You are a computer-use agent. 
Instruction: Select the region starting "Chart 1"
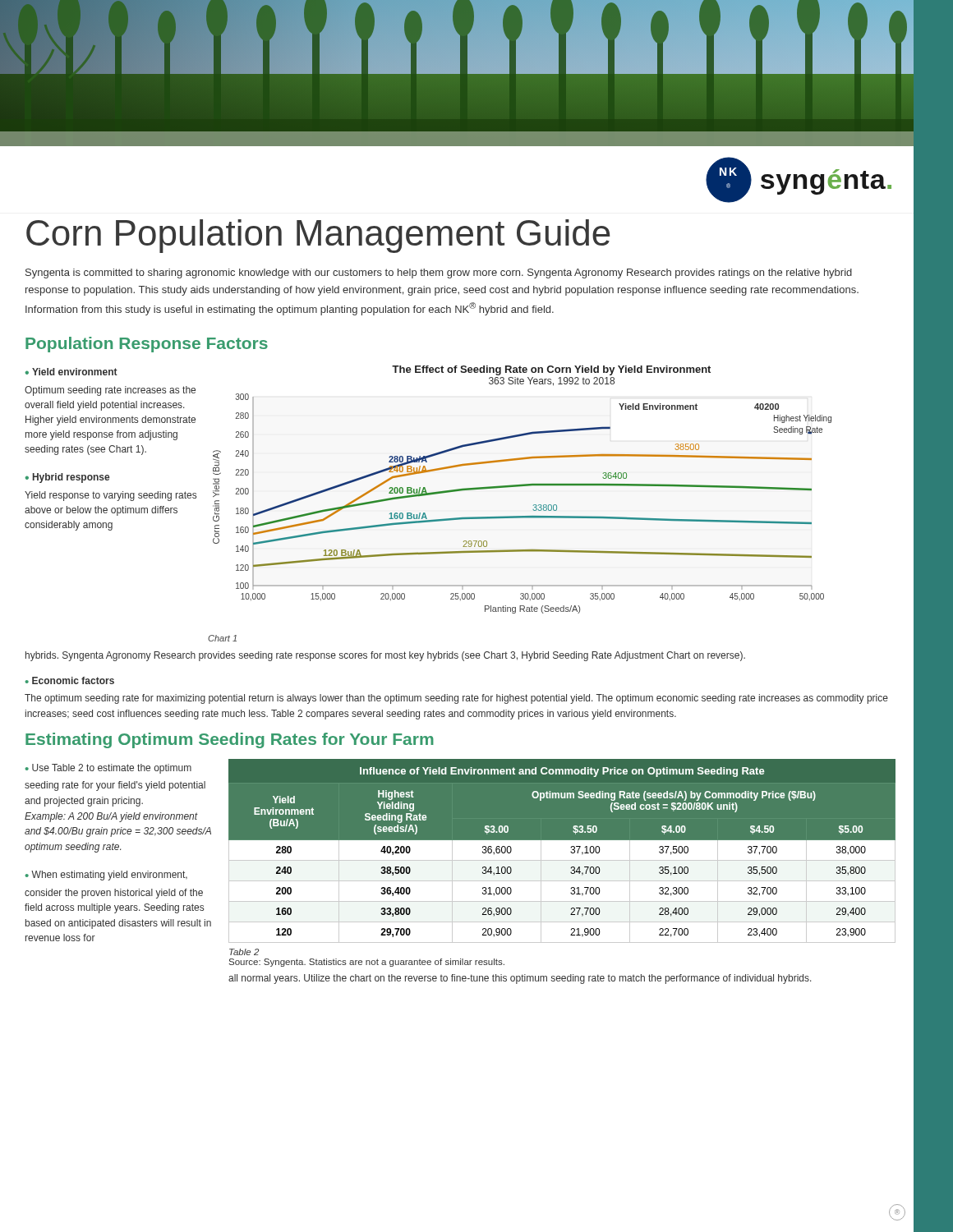pyautogui.click(x=223, y=638)
